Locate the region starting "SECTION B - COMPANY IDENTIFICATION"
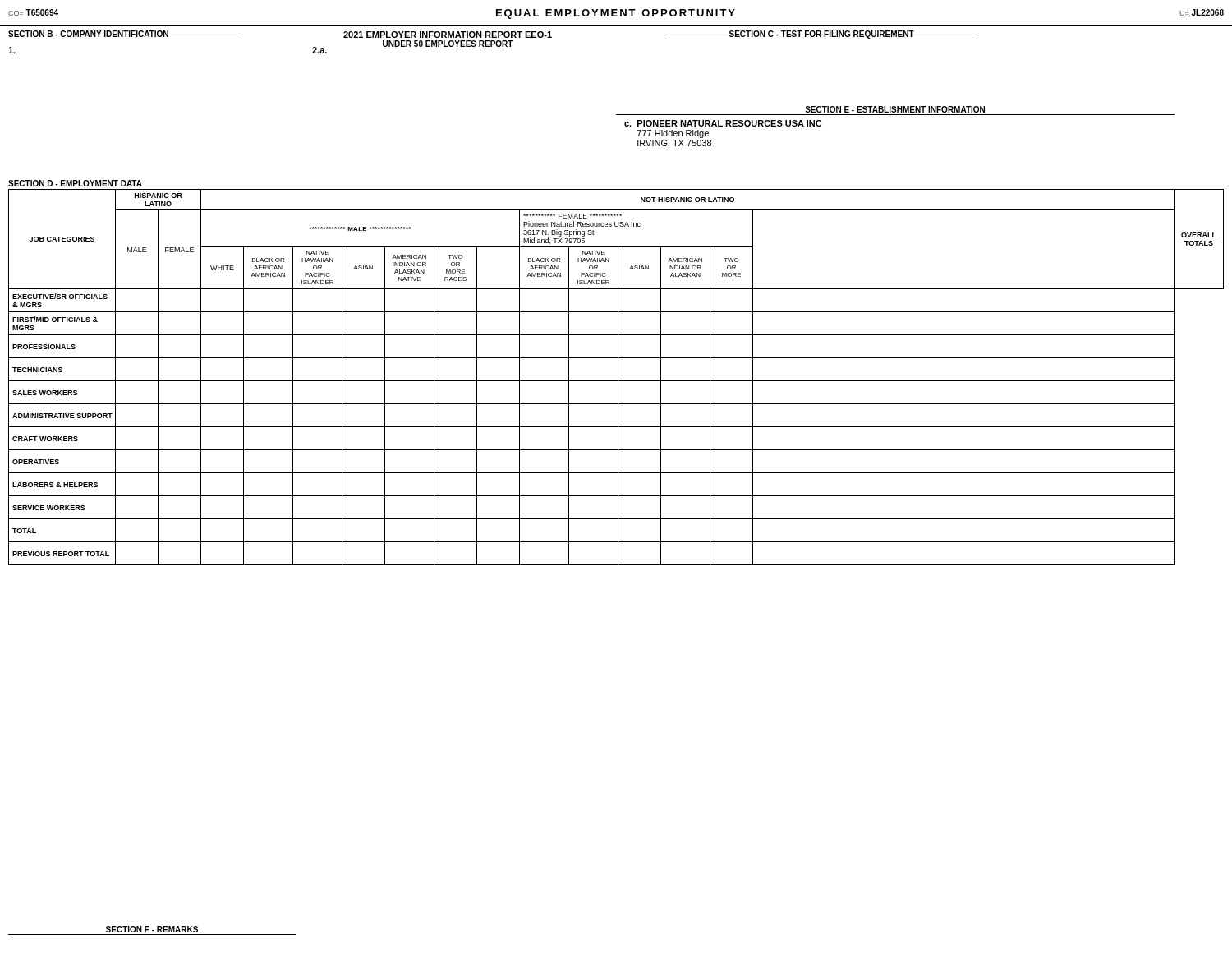The image size is (1232, 953). (x=89, y=34)
